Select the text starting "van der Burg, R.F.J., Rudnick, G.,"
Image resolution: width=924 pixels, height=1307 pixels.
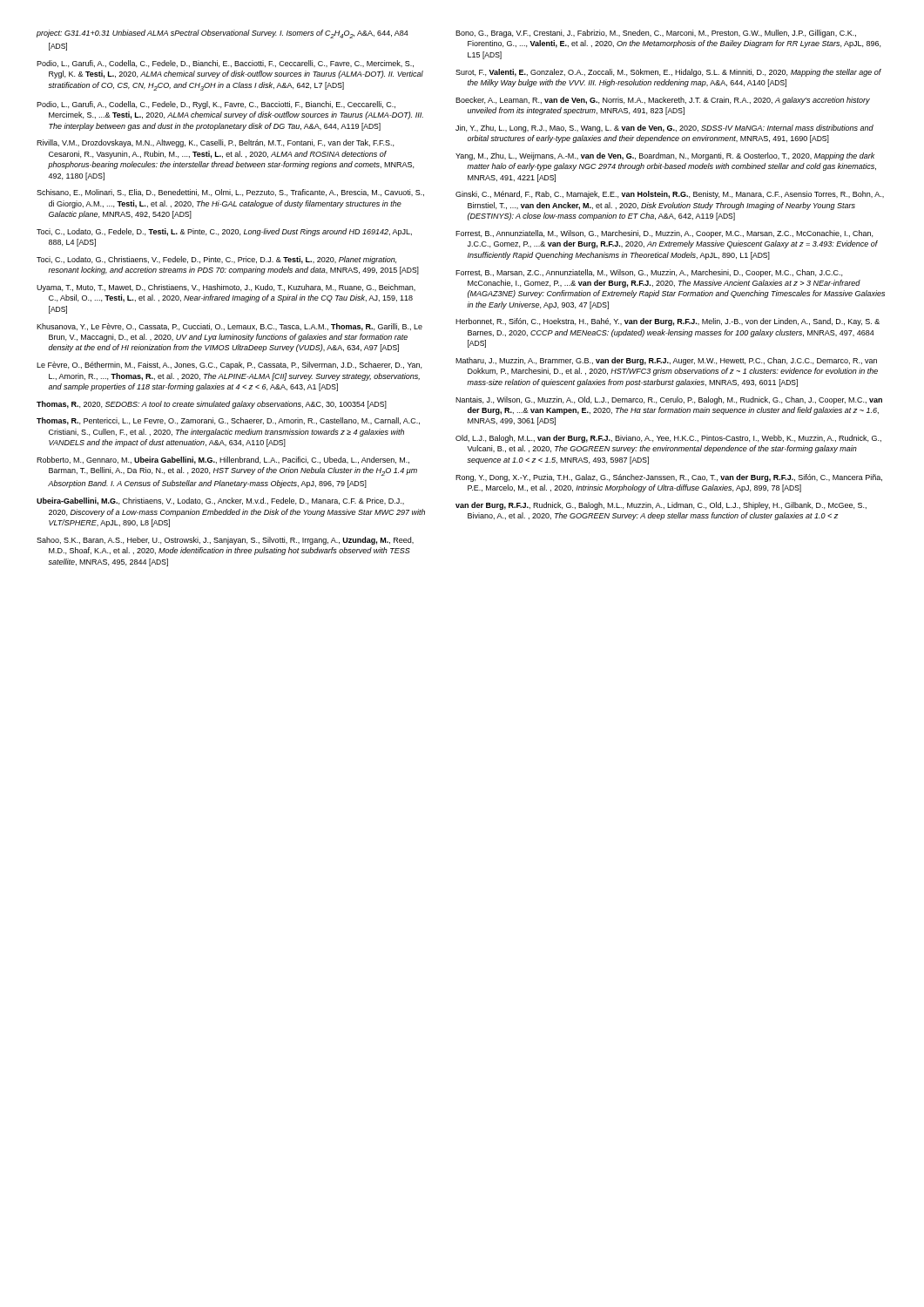click(x=661, y=511)
